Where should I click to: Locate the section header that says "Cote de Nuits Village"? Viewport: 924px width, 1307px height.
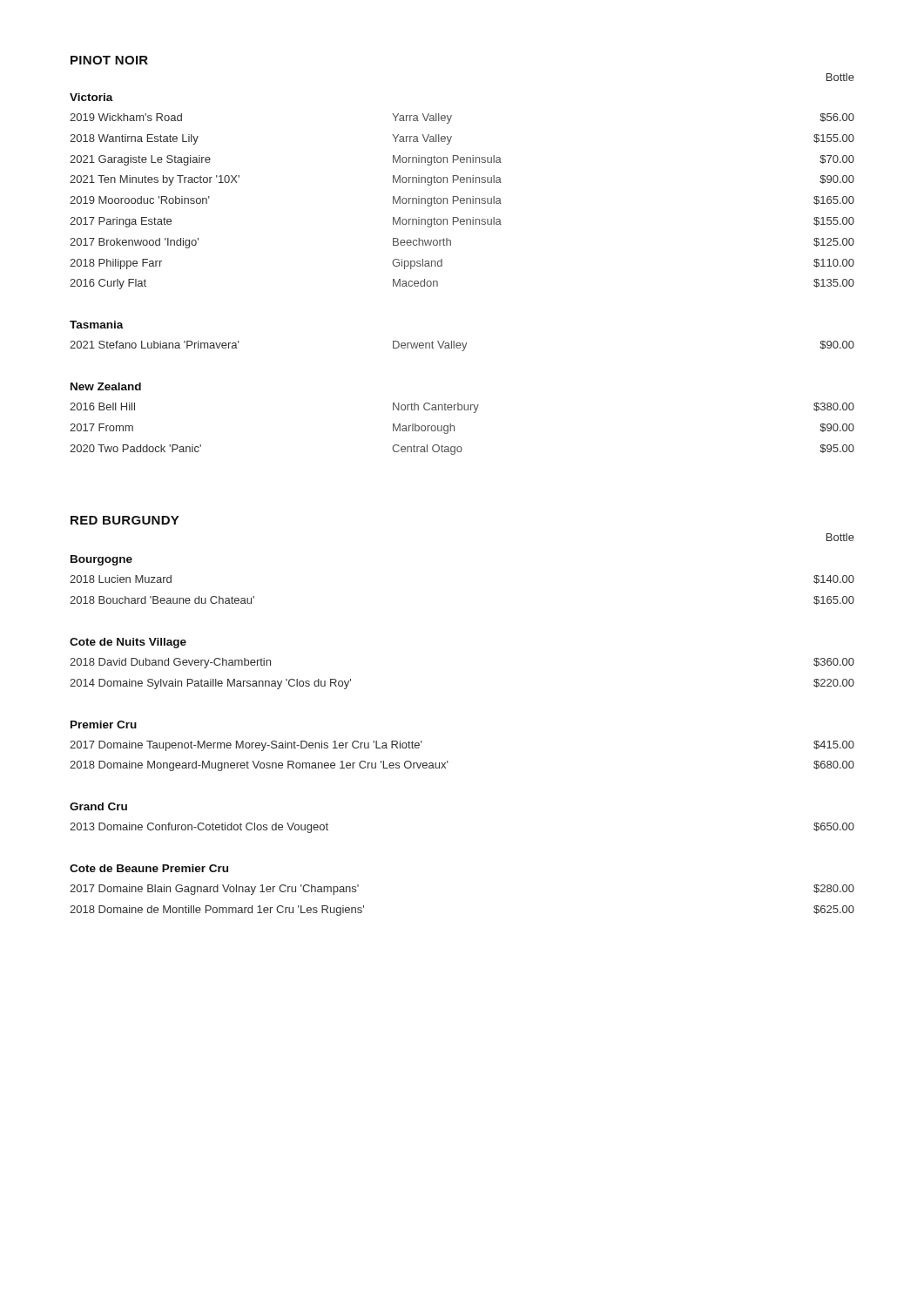coord(128,642)
